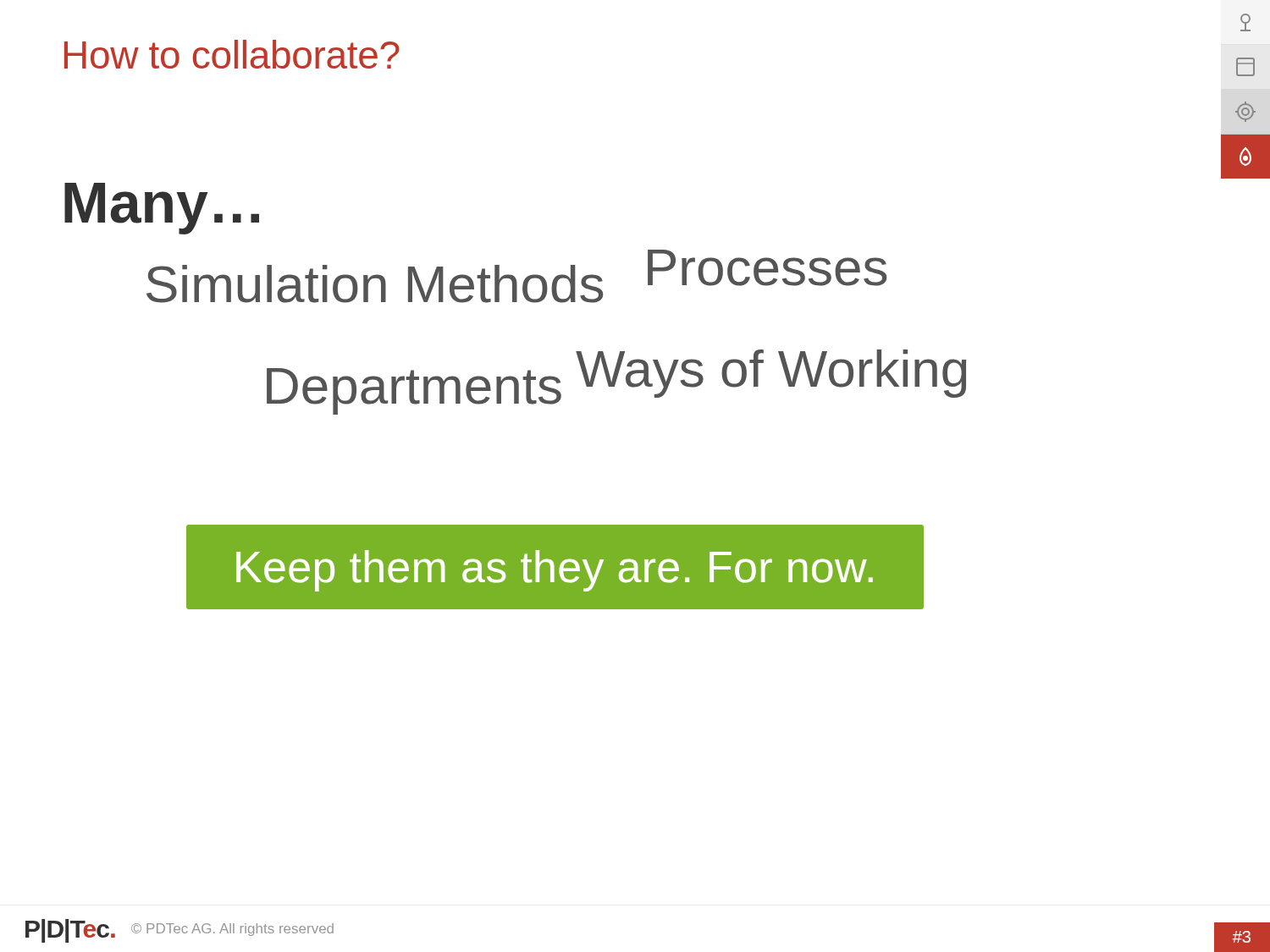
Task: Point to the passage starting "Simulation Methods"
Action: (x=374, y=284)
